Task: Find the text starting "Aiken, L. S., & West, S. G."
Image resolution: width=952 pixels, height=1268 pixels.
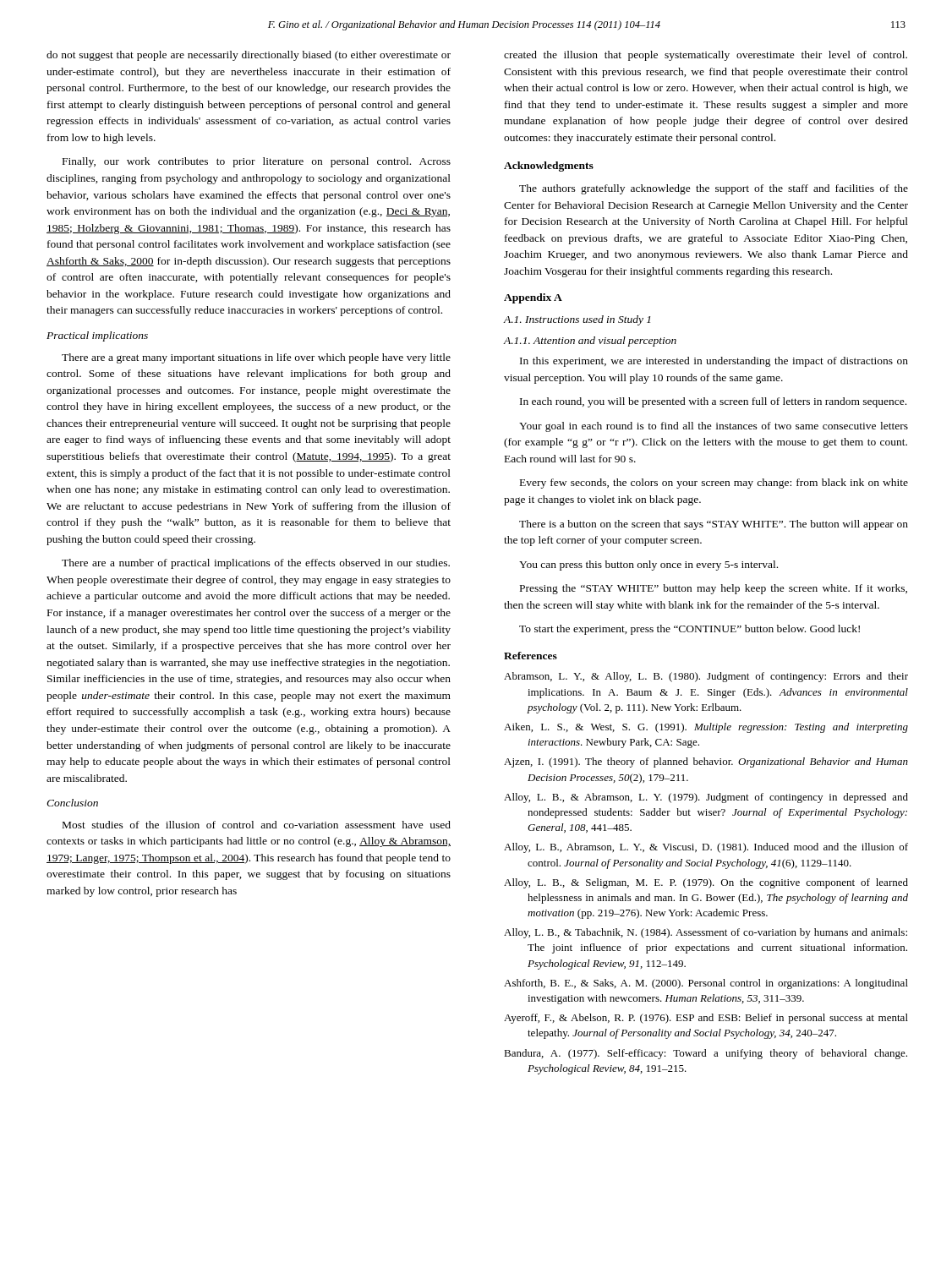Action: pos(706,735)
